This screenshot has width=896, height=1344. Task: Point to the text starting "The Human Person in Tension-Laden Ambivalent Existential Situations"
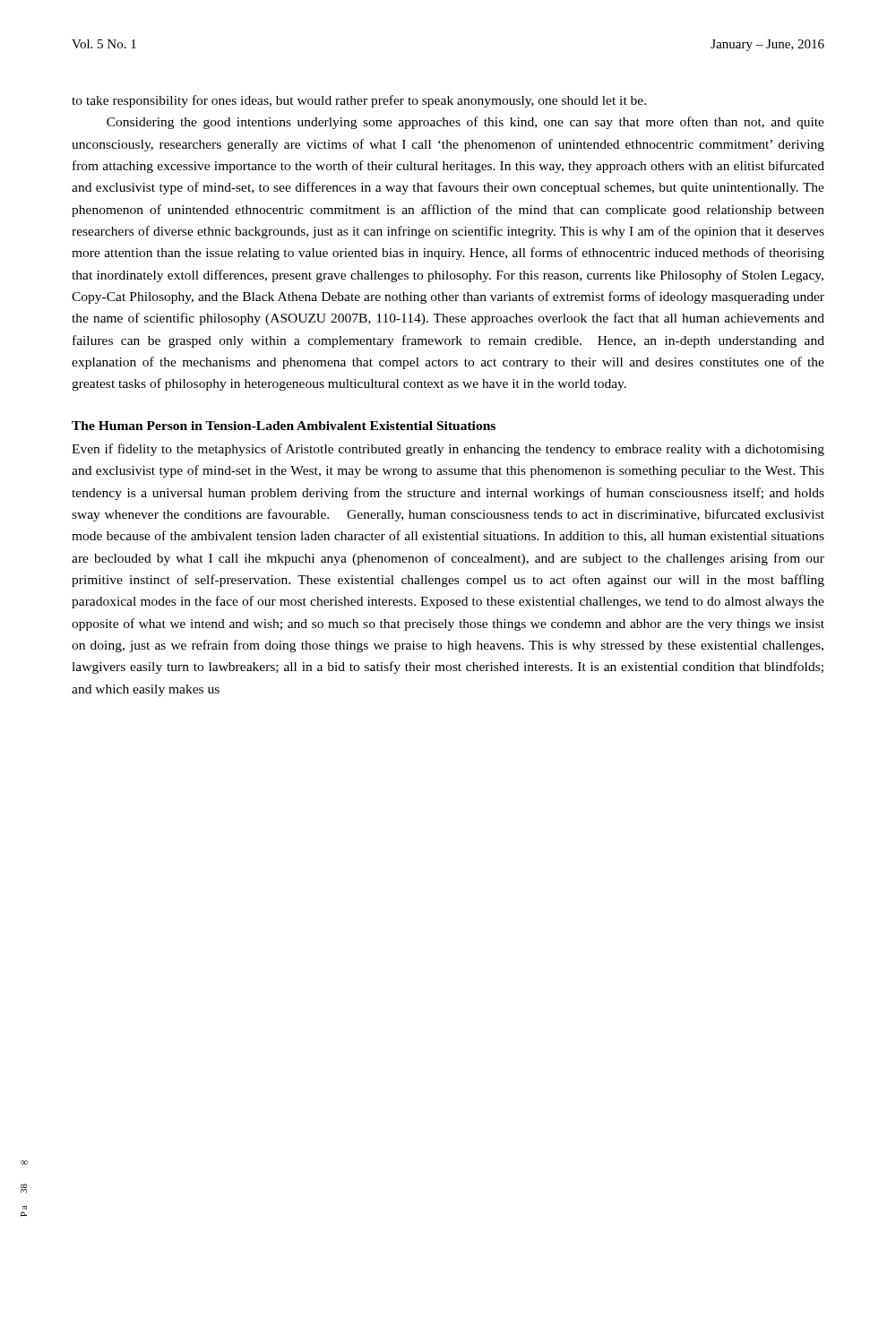pyautogui.click(x=448, y=425)
